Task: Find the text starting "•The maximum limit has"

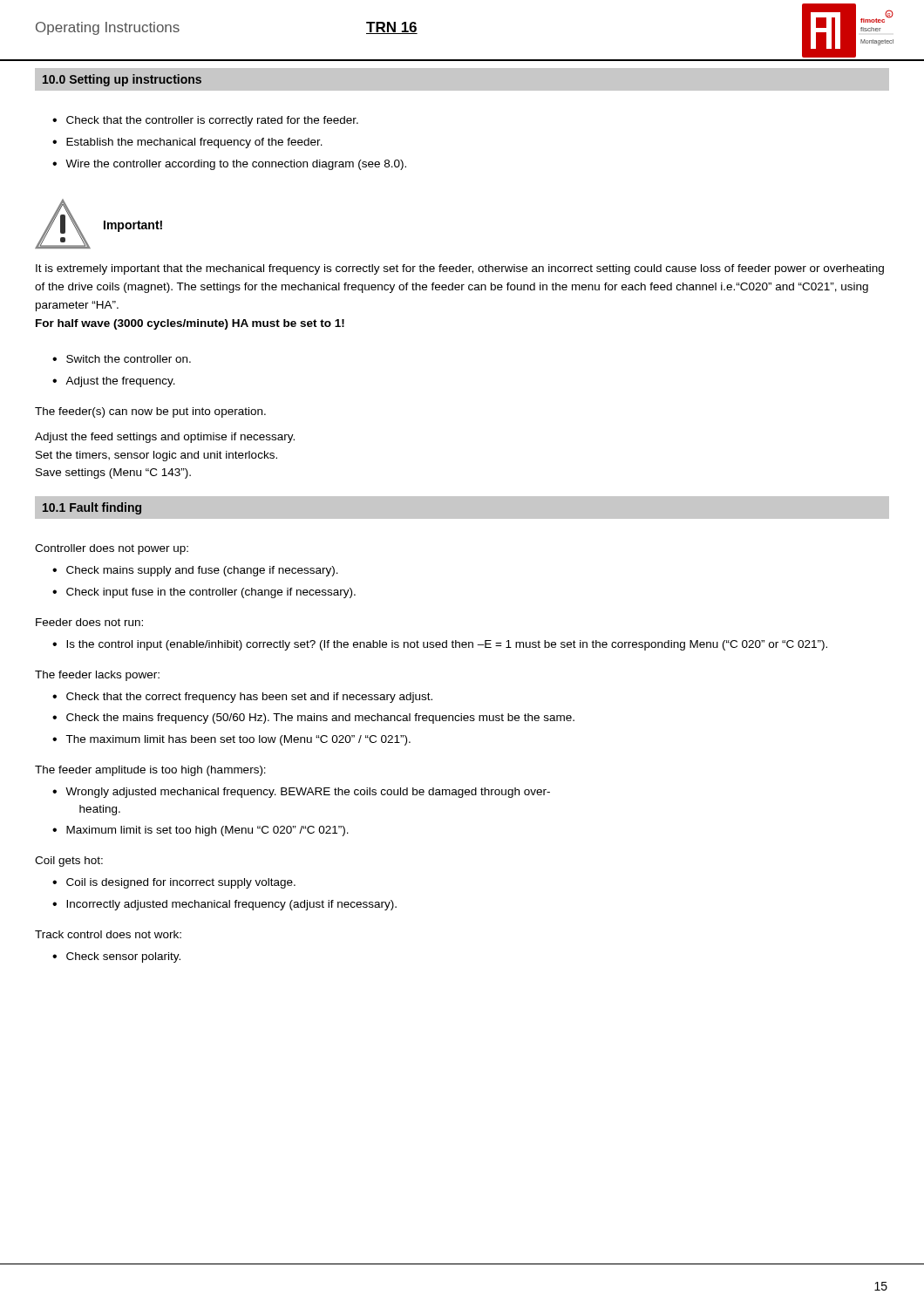Action: (x=232, y=740)
